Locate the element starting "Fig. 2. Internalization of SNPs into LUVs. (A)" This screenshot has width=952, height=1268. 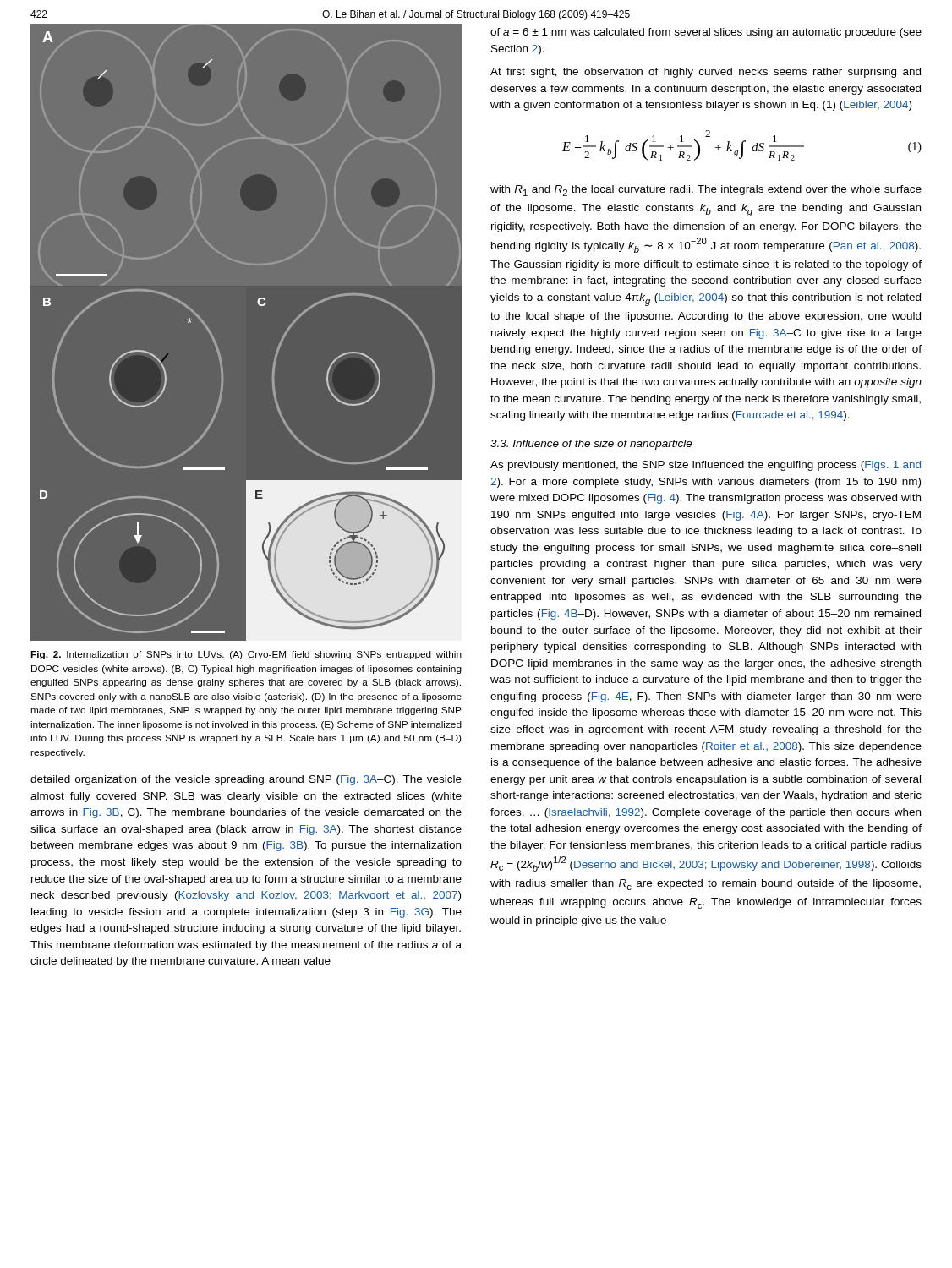246,703
